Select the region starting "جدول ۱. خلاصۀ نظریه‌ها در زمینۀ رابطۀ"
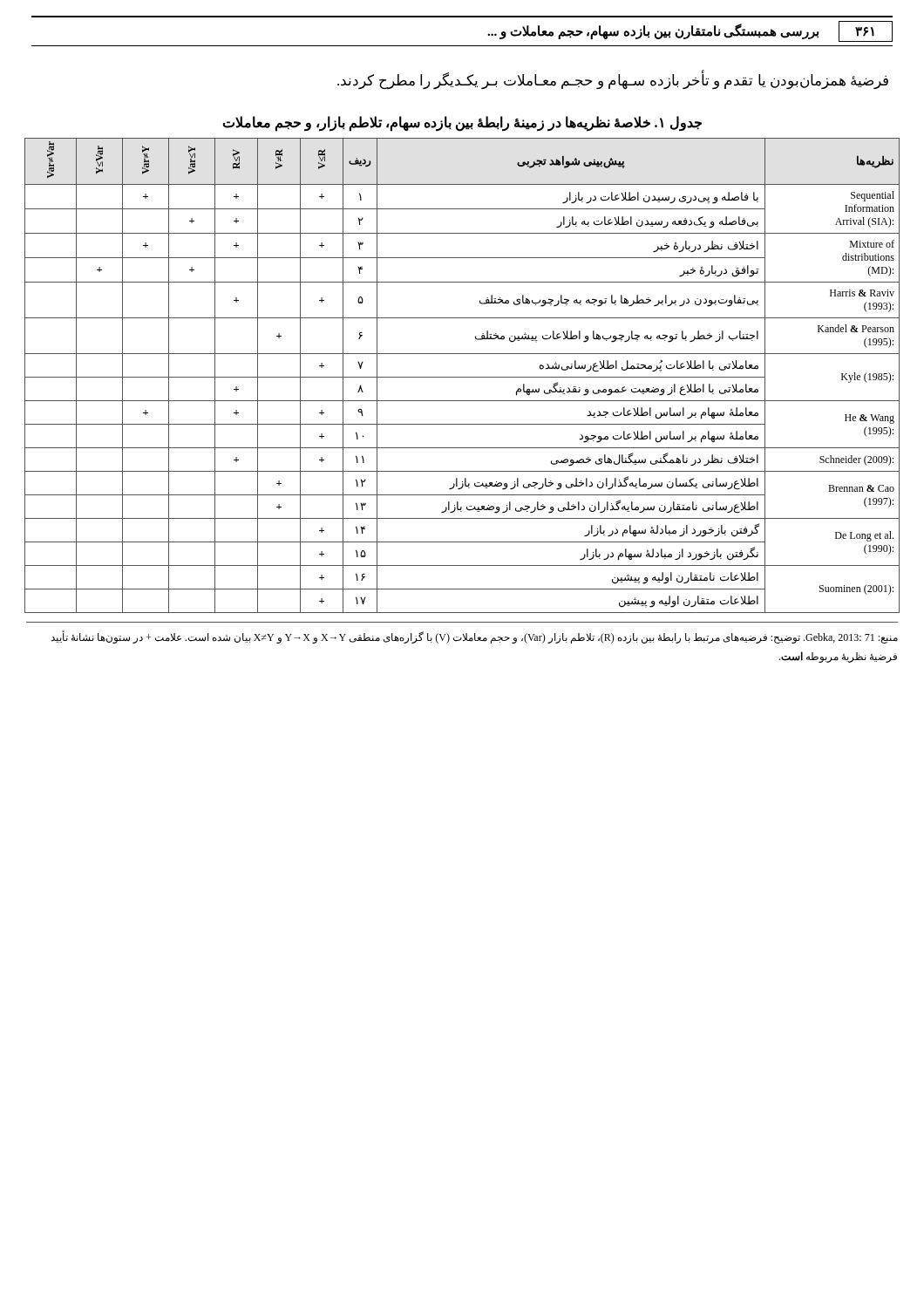 462,122
